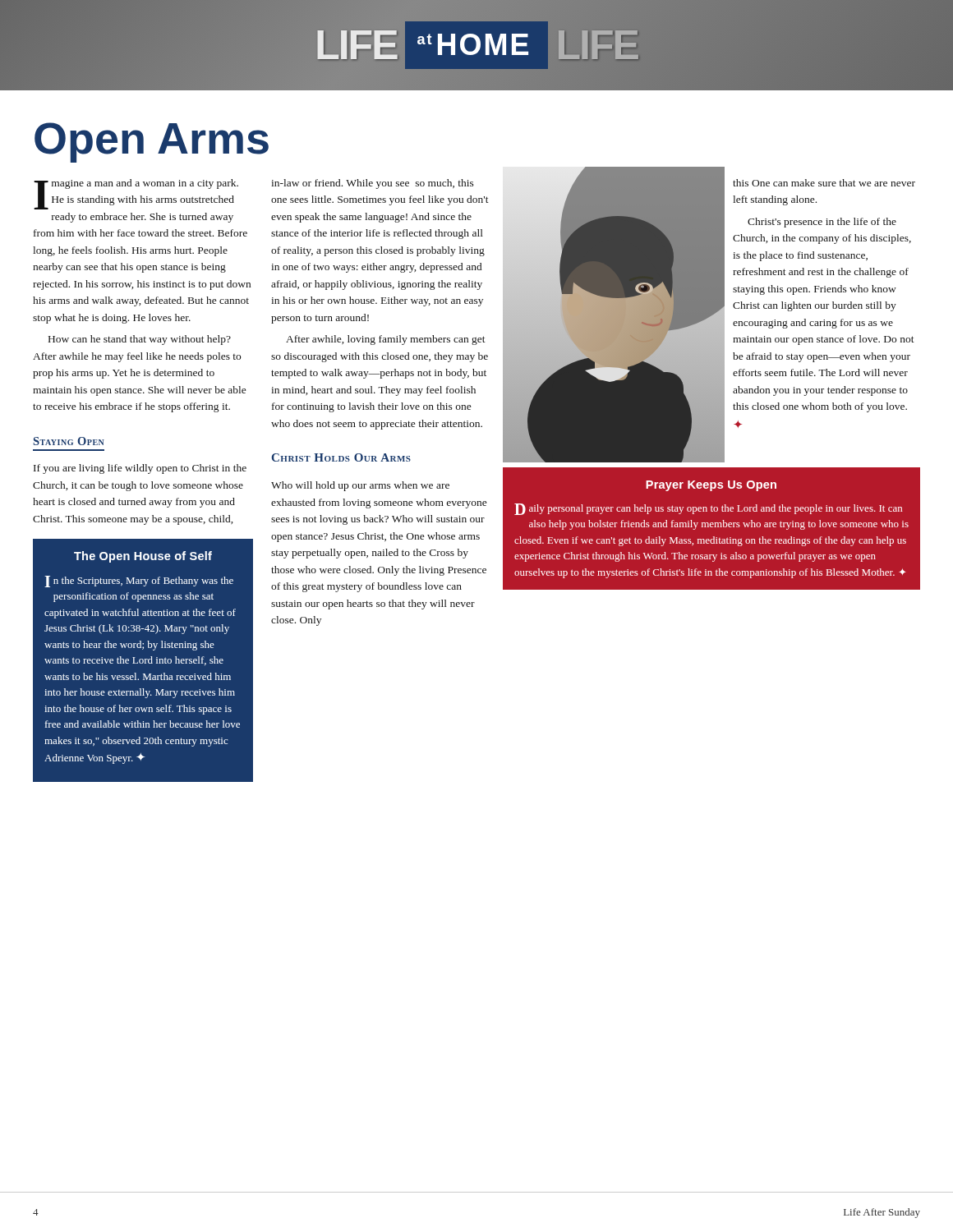Locate the text block containing "this One can make sure that we"
Viewport: 953px width, 1232px height.
point(711,304)
